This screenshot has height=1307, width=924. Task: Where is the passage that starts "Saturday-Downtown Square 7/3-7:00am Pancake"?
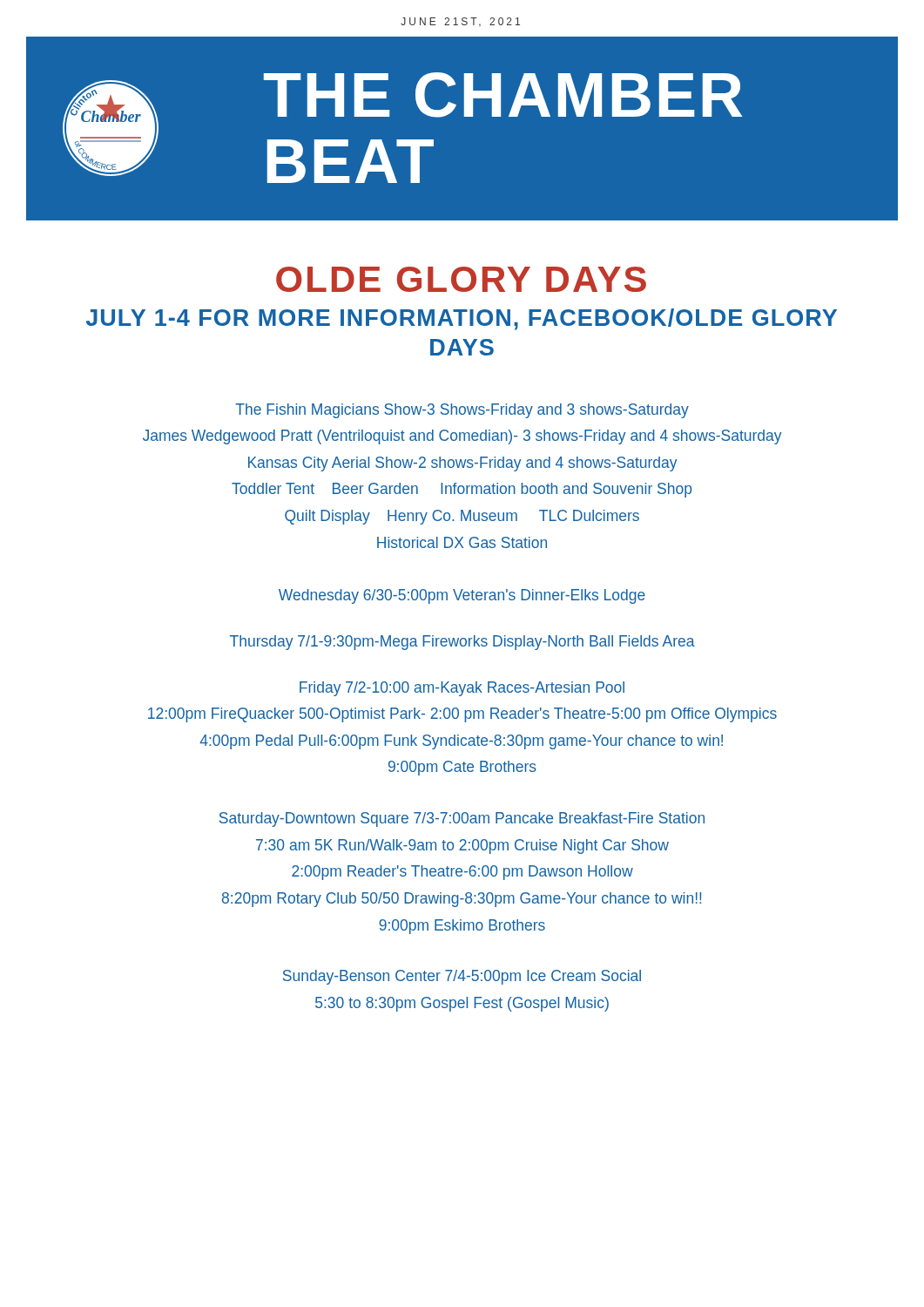(462, 872)
